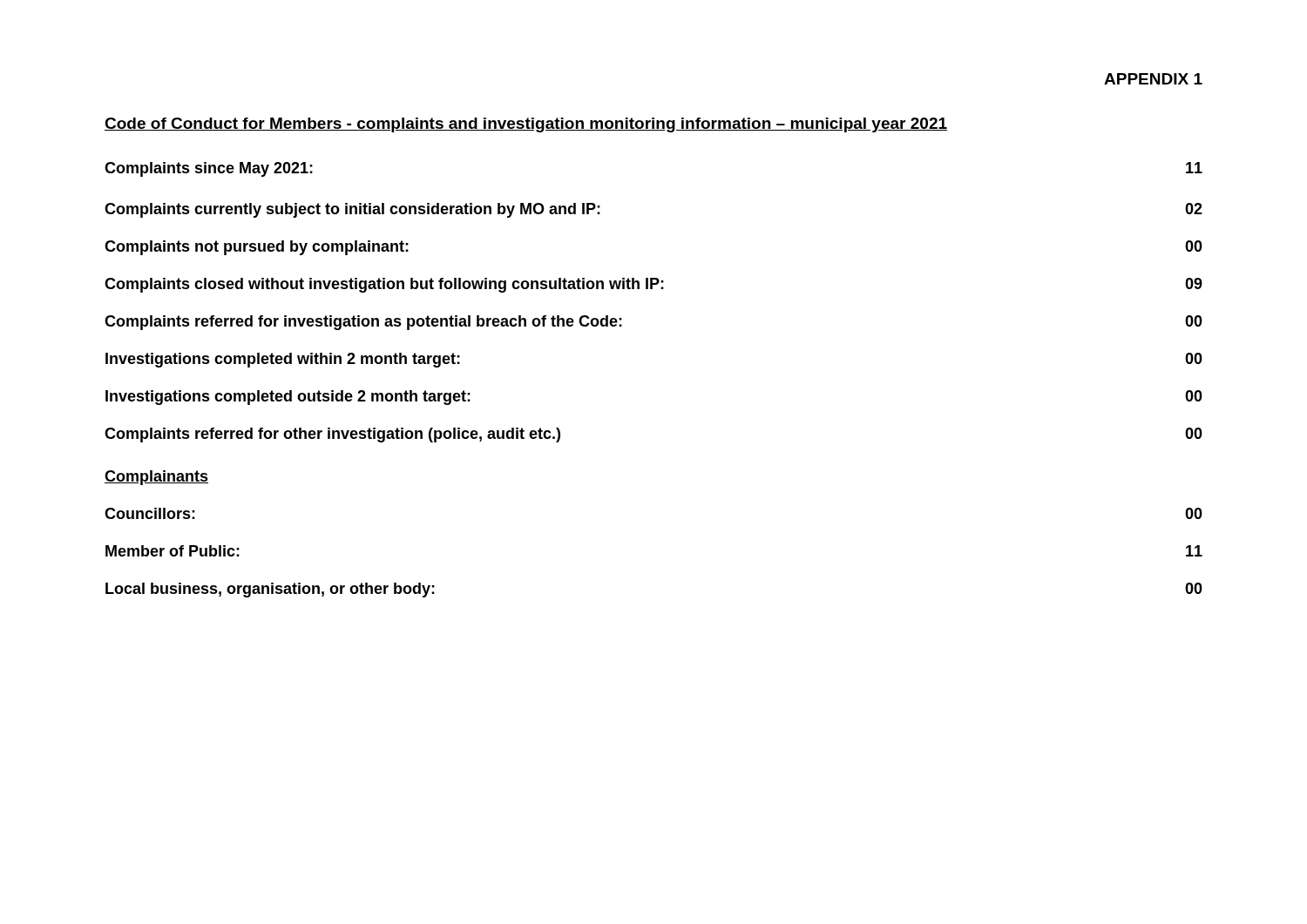Find the element starting "Complaints currently subject to initial consideration by MO"
The height and width of the screenshot is (924, 1307).
352,210
